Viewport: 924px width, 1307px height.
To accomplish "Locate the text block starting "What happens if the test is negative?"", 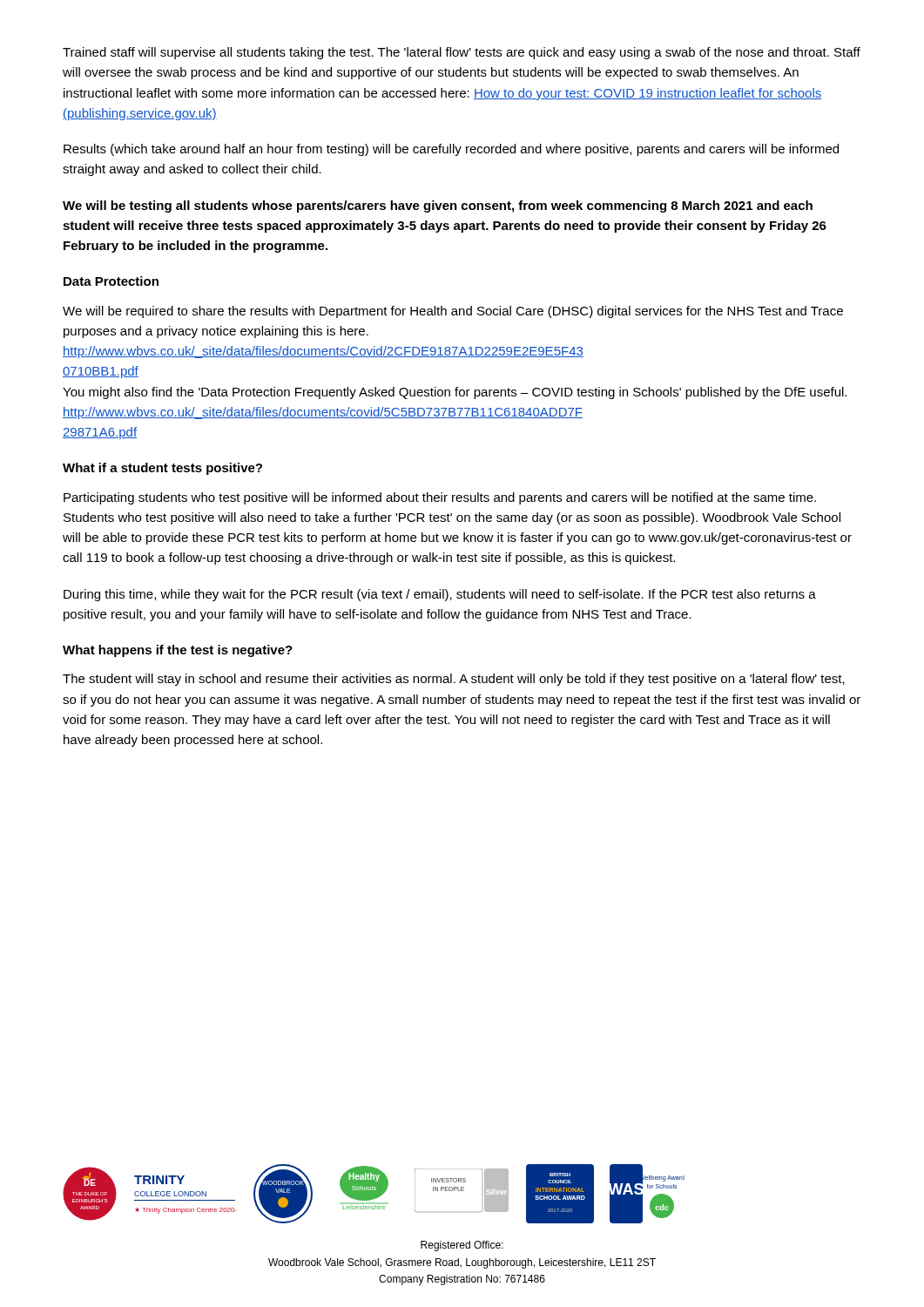I will (178, 650).
